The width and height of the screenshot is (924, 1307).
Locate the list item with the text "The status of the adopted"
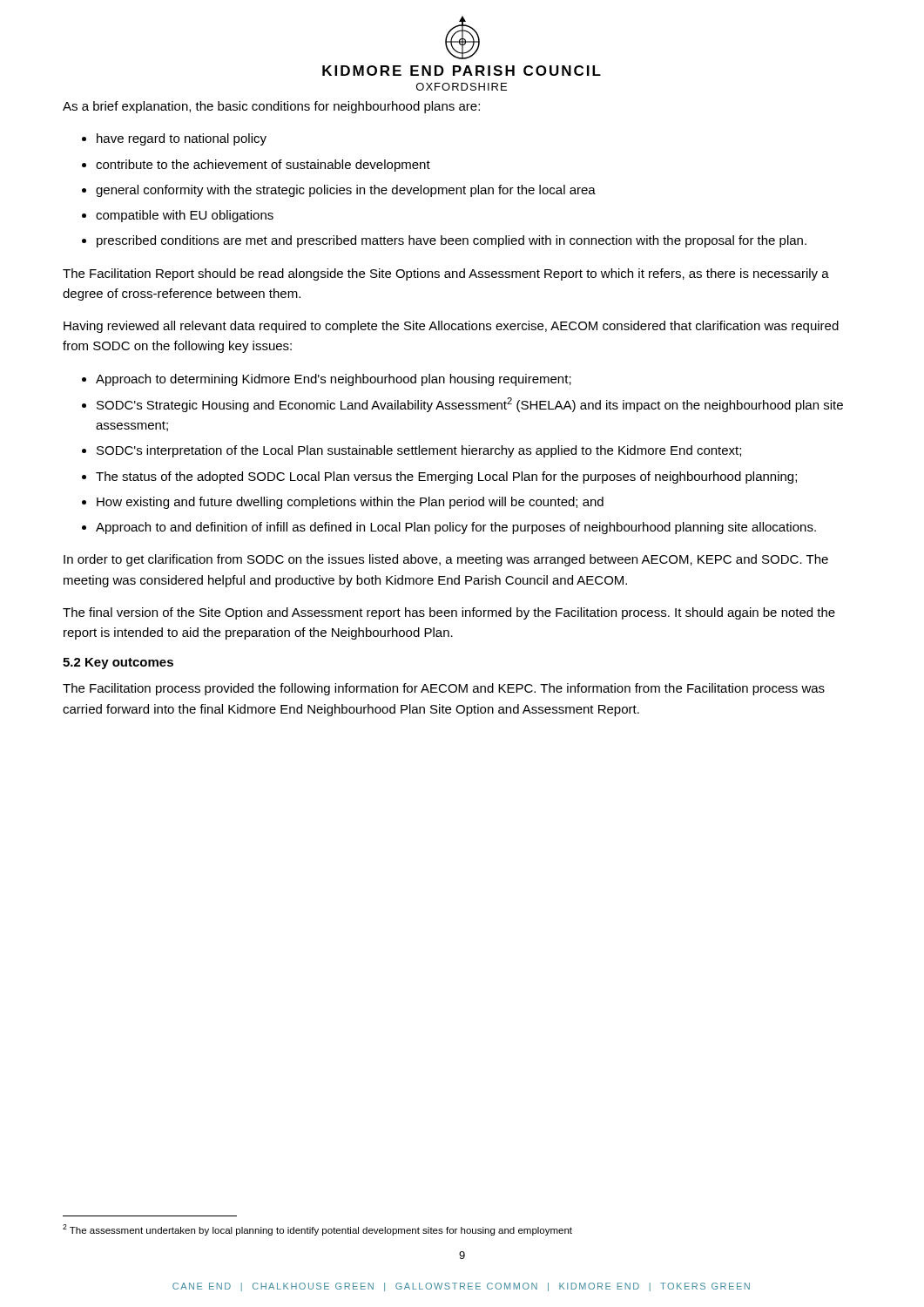[447, 476]
